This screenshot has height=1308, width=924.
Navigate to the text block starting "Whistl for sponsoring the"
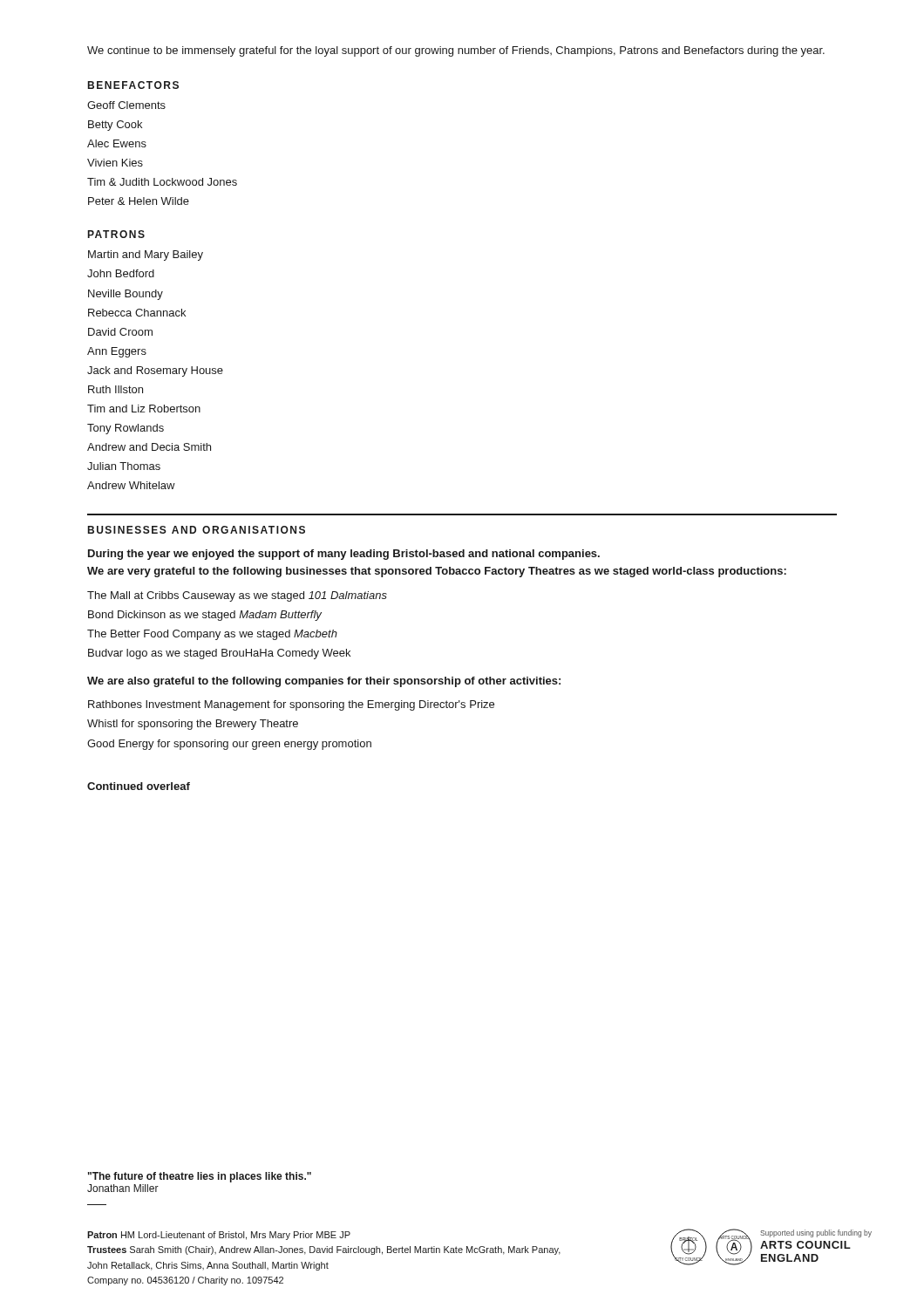tap(193, 724)
